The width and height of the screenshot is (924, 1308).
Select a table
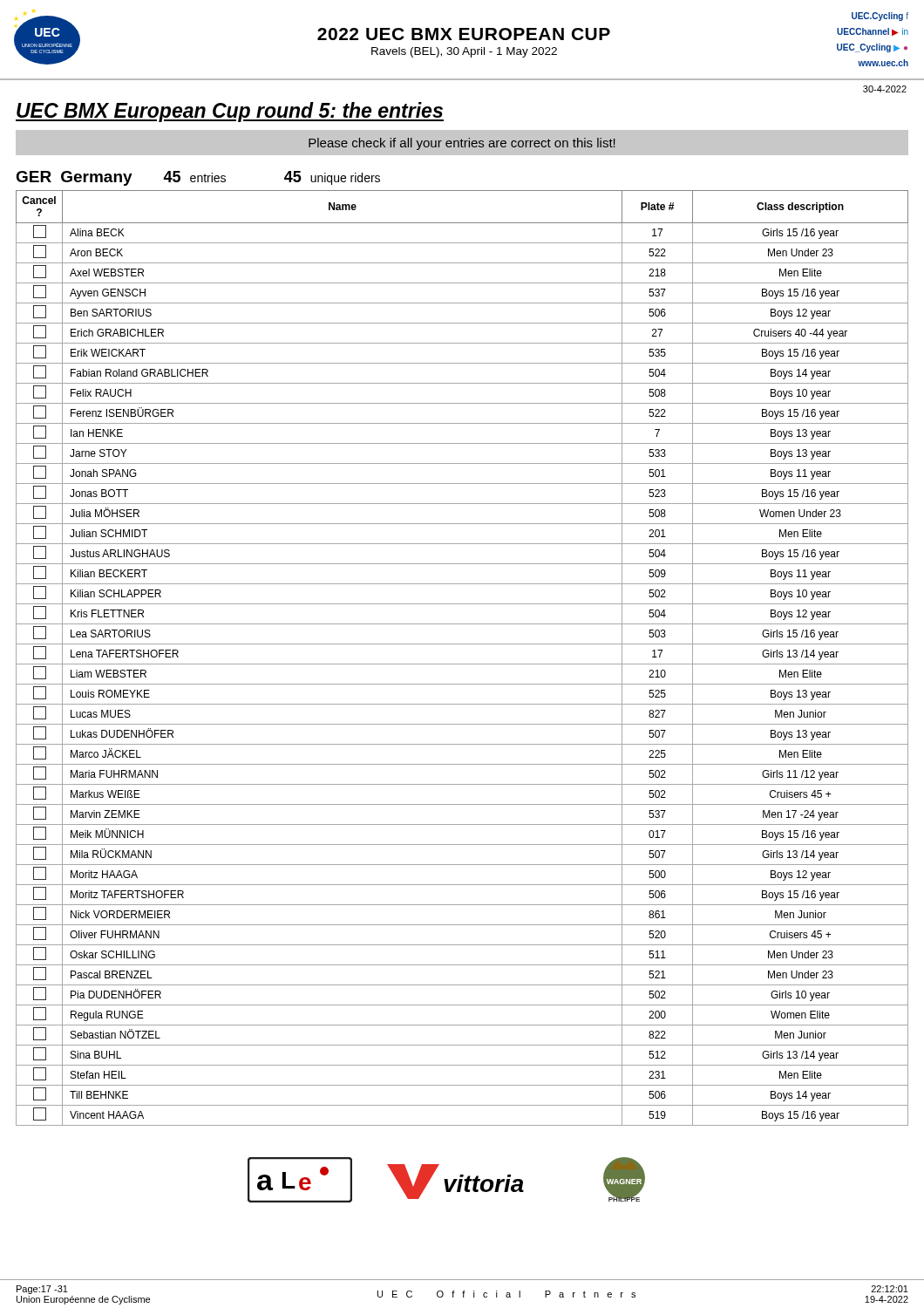462,658
